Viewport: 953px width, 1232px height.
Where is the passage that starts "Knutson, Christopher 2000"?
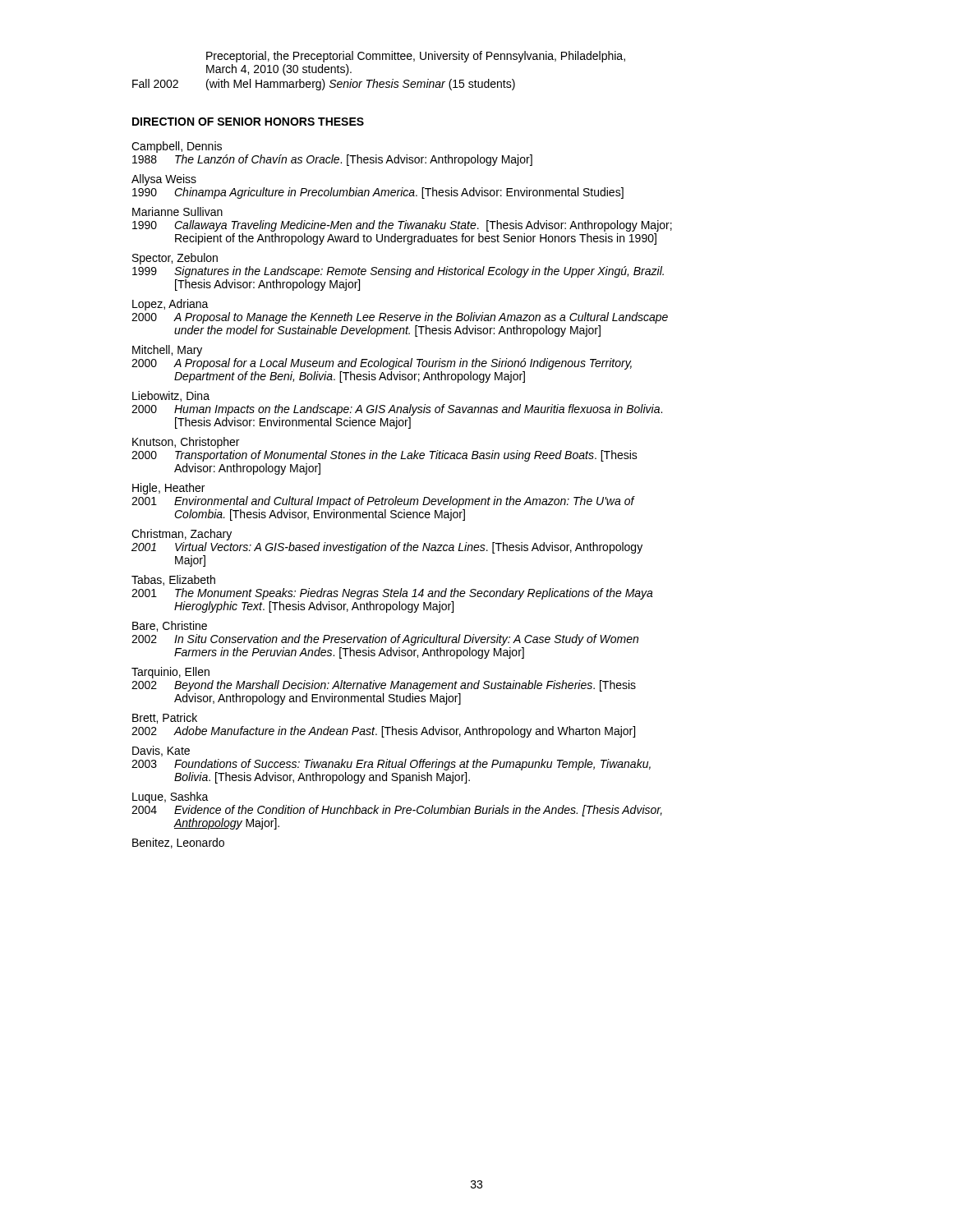click(x=489, y=455)
